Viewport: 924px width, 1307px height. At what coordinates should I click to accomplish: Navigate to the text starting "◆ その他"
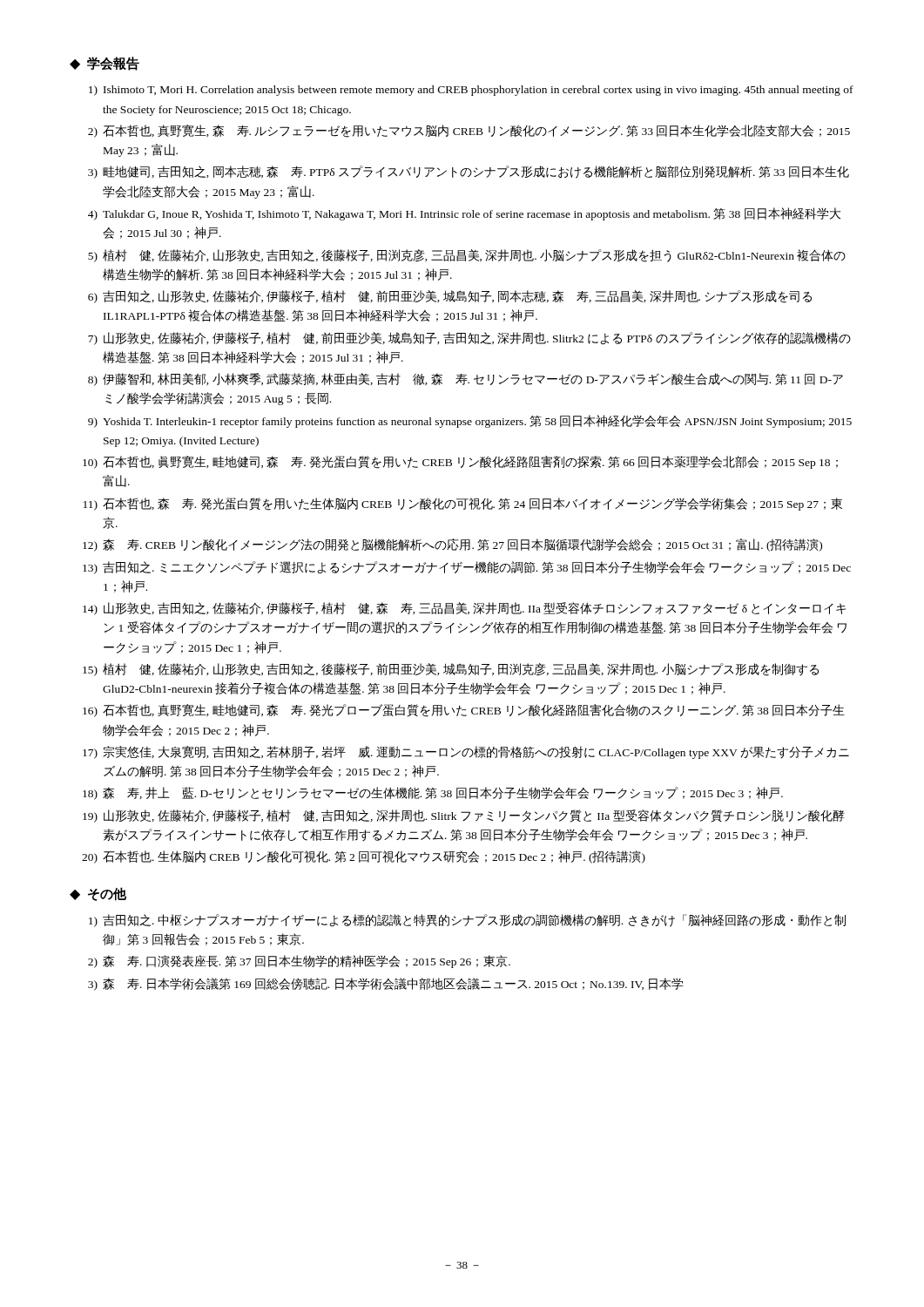(x=98, y=895)
